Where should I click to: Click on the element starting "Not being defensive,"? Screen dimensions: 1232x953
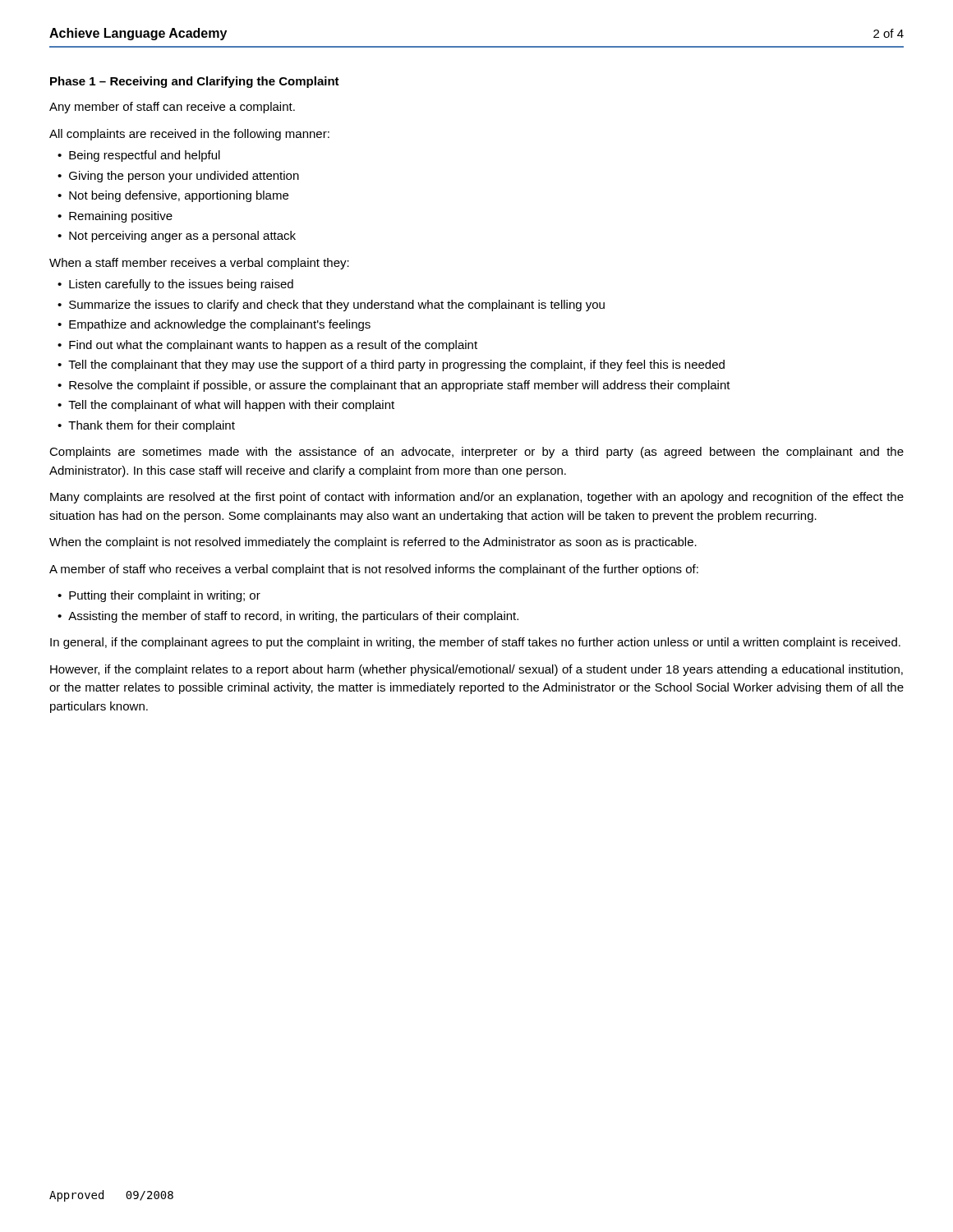[179, 195]
